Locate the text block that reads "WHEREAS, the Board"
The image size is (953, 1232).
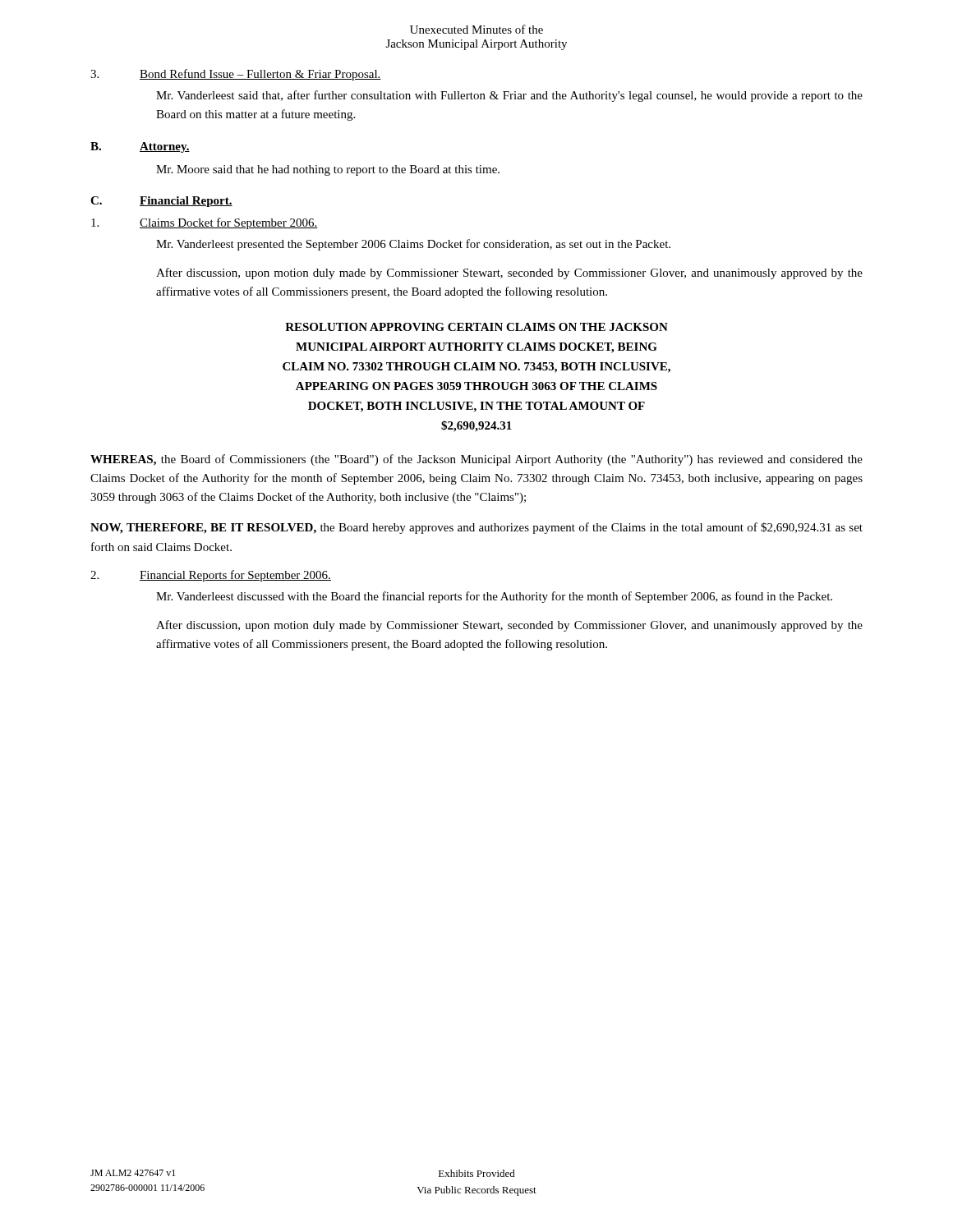coord(476,478)
